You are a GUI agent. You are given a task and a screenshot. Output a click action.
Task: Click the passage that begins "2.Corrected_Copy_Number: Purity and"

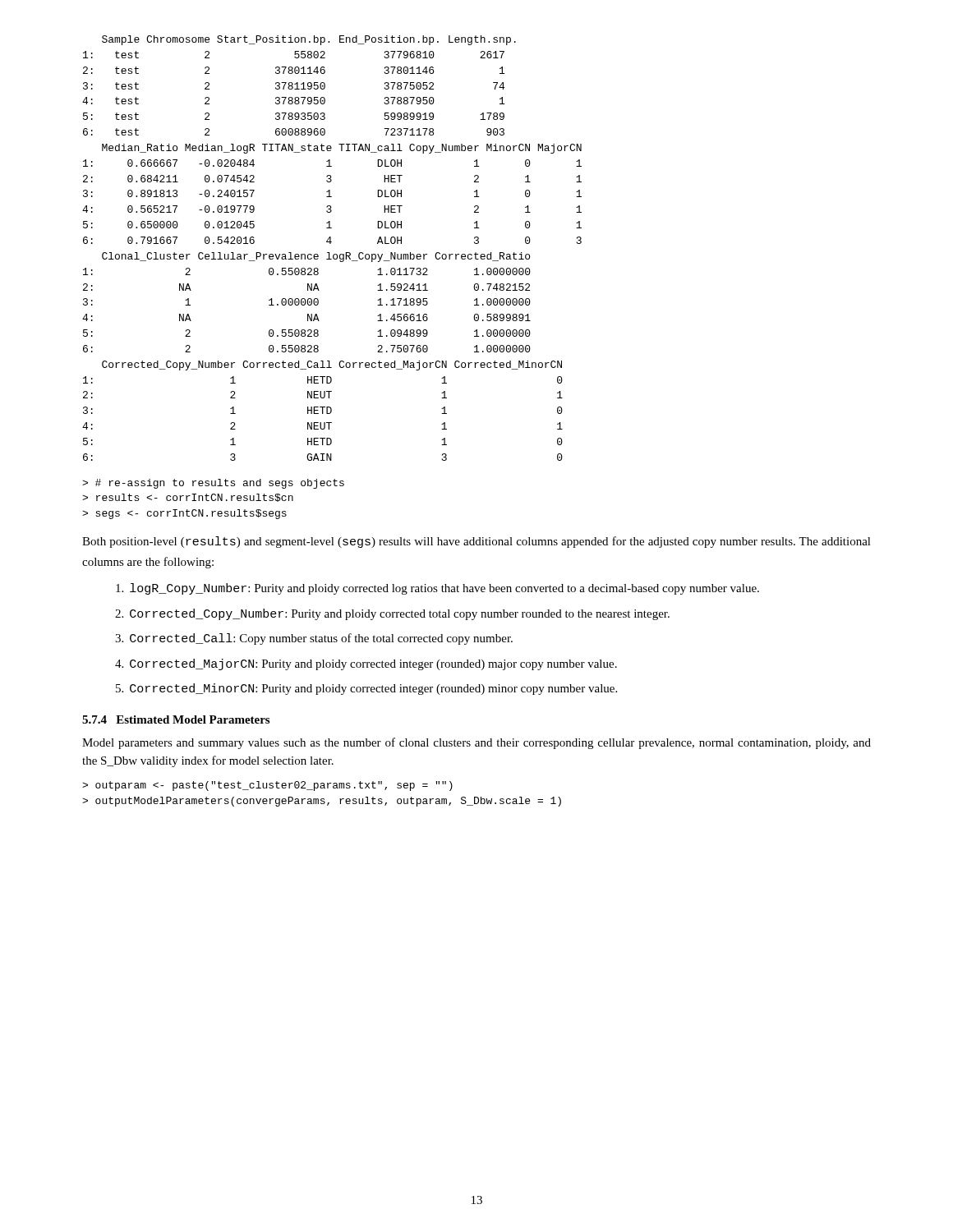pos(393,614)
